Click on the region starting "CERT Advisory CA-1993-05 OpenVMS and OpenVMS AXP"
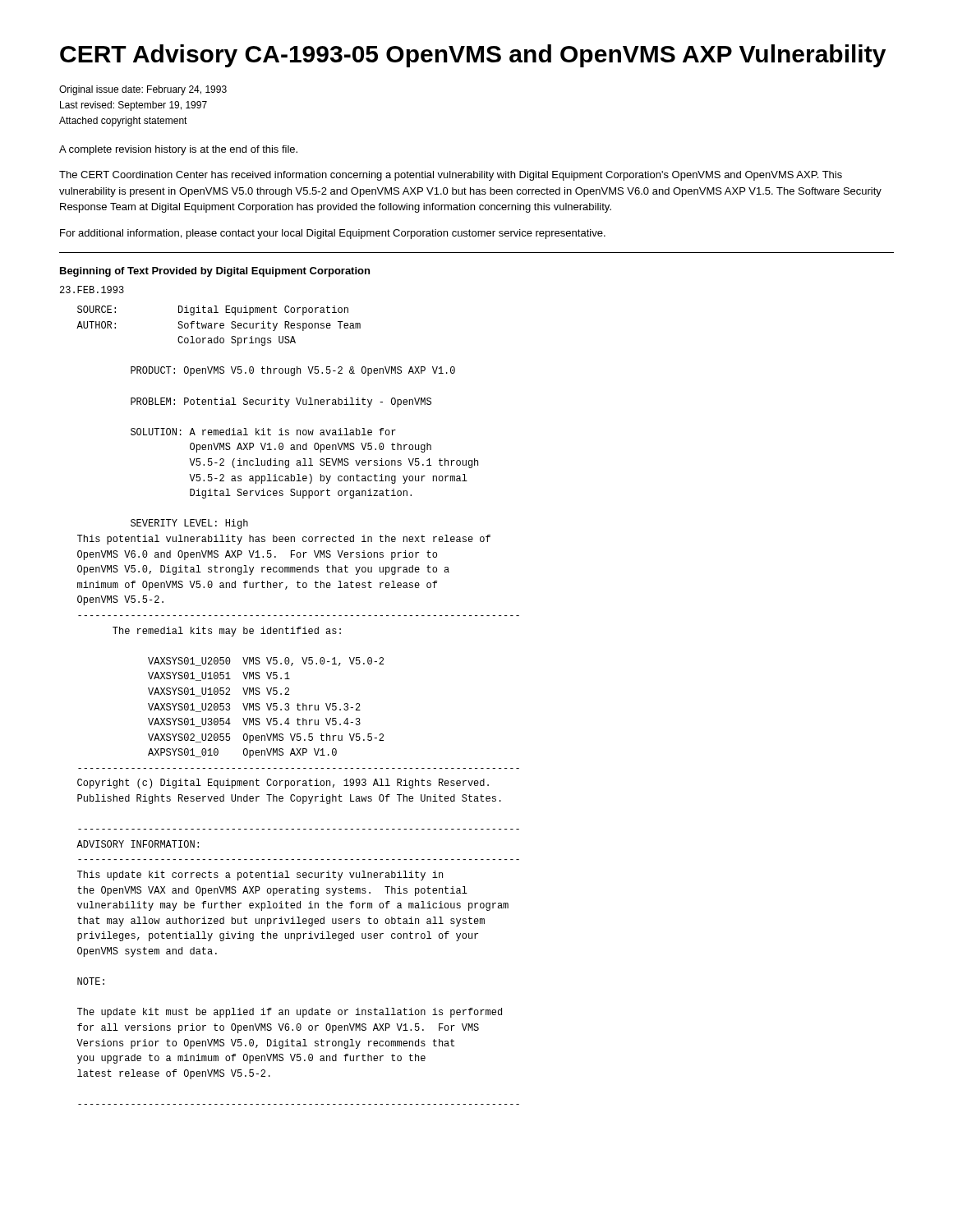Image resolution: width=953 pixels, height=1232 pixels. 476,54
